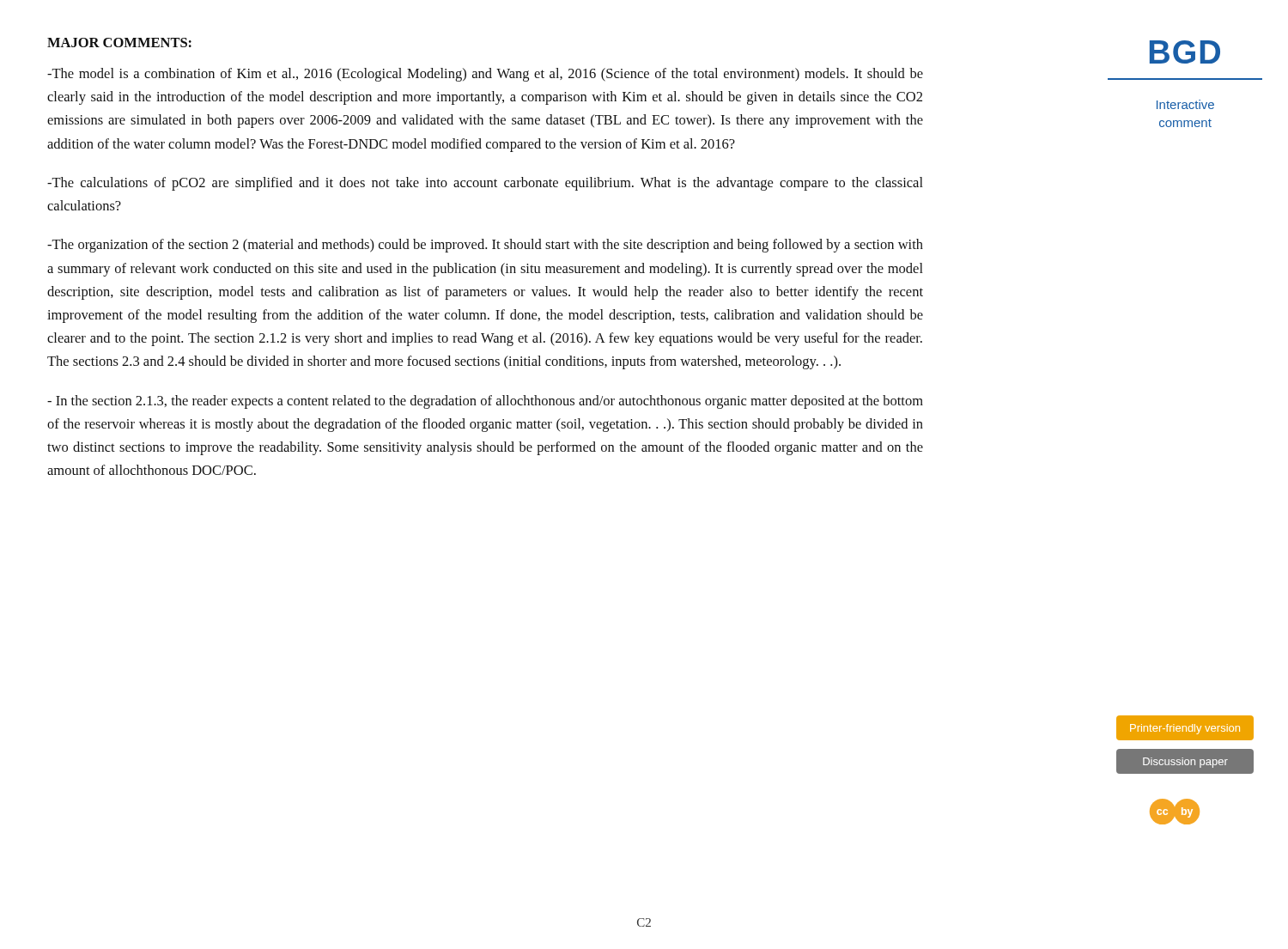Image resolution: width=1288 pixels, height=949 pixels.
Task: Select the block starting "The model is a combination"
Action: pos(485,109)
